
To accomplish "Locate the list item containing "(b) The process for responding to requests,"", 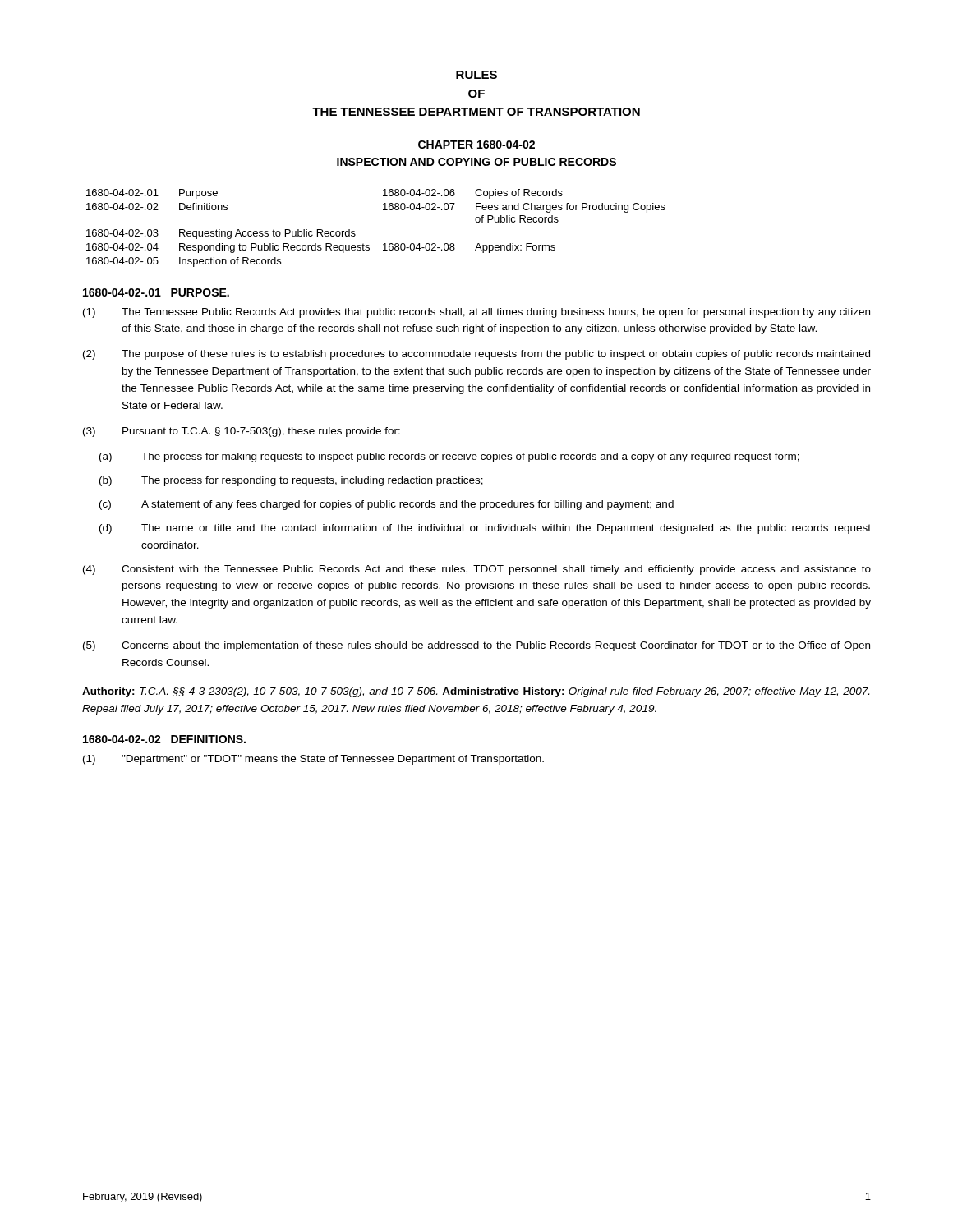I will tap(476, 481).
